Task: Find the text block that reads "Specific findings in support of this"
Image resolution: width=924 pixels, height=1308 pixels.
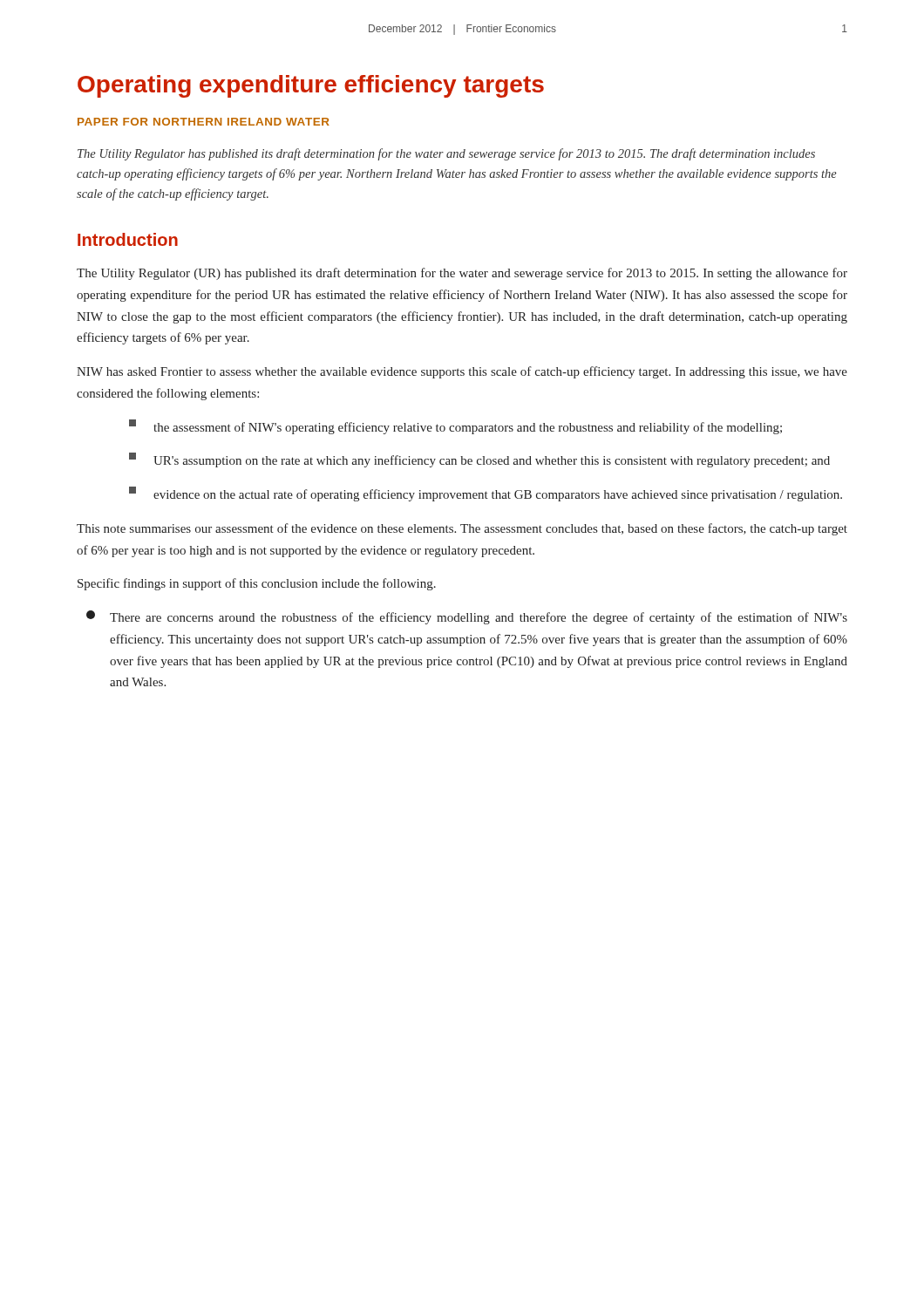Action: [256, 584]
